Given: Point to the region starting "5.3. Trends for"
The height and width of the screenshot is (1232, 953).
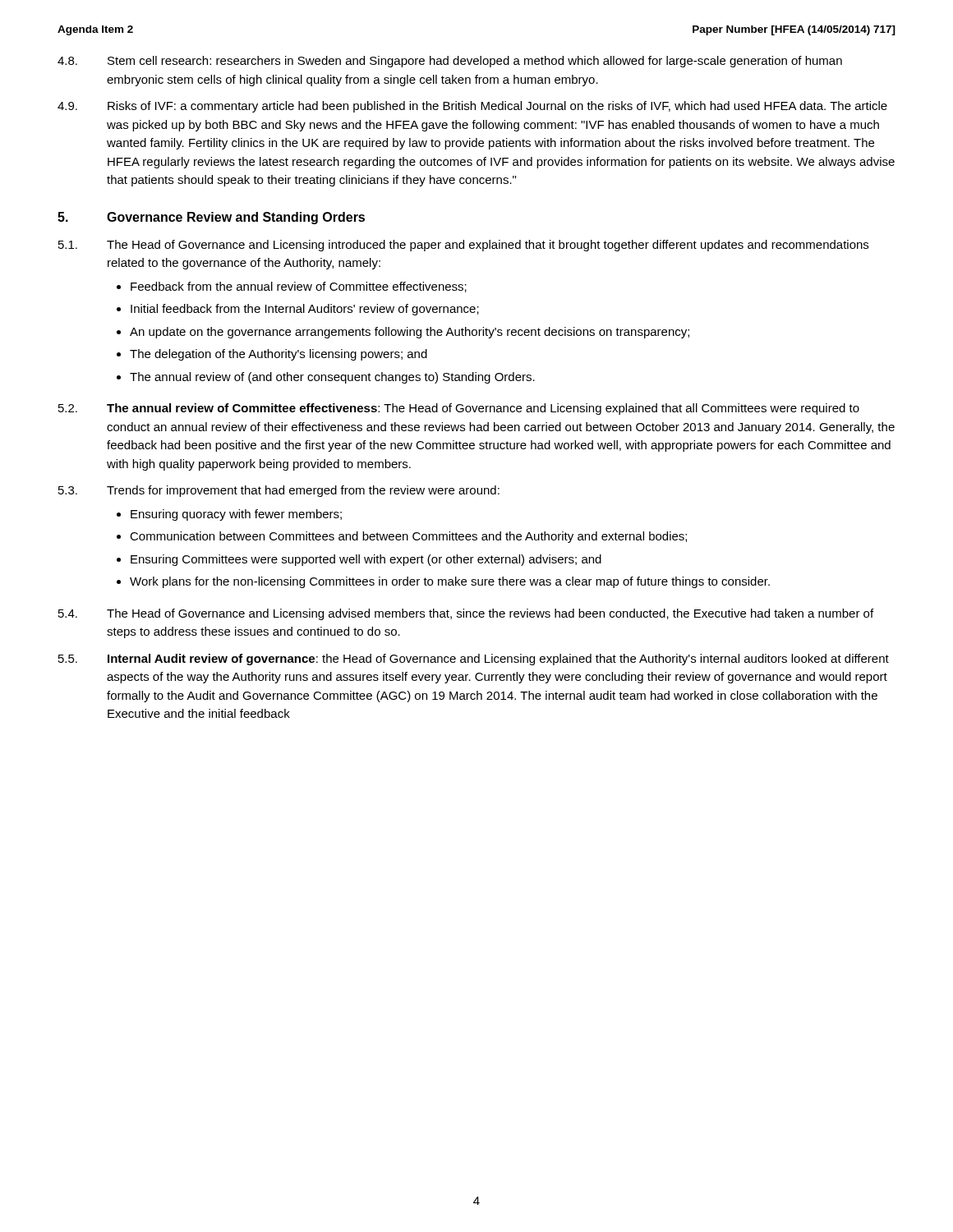Looking at the screenshot, I should [x=476, y=539].
